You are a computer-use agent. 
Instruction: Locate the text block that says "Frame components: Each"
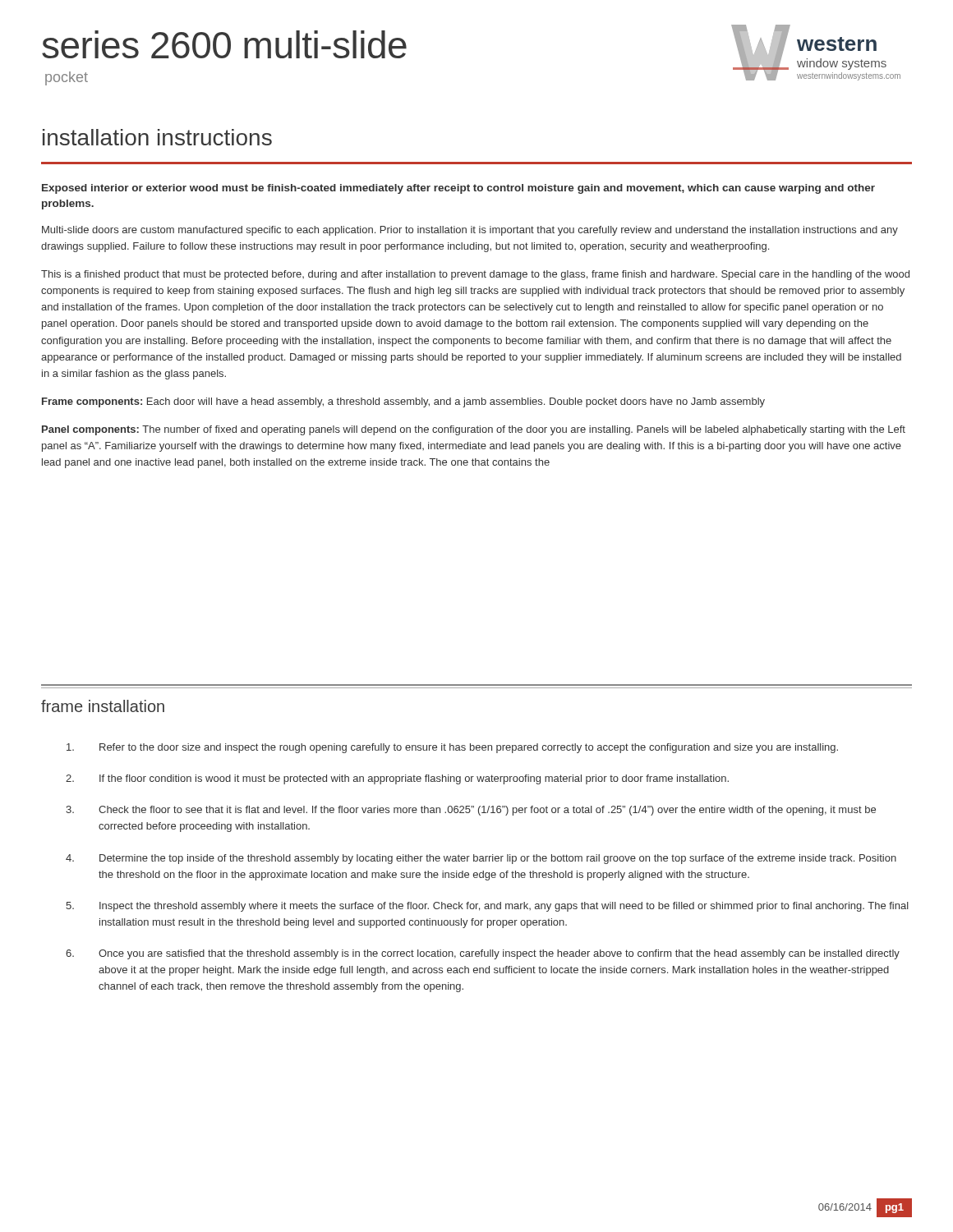pos(403,401)
